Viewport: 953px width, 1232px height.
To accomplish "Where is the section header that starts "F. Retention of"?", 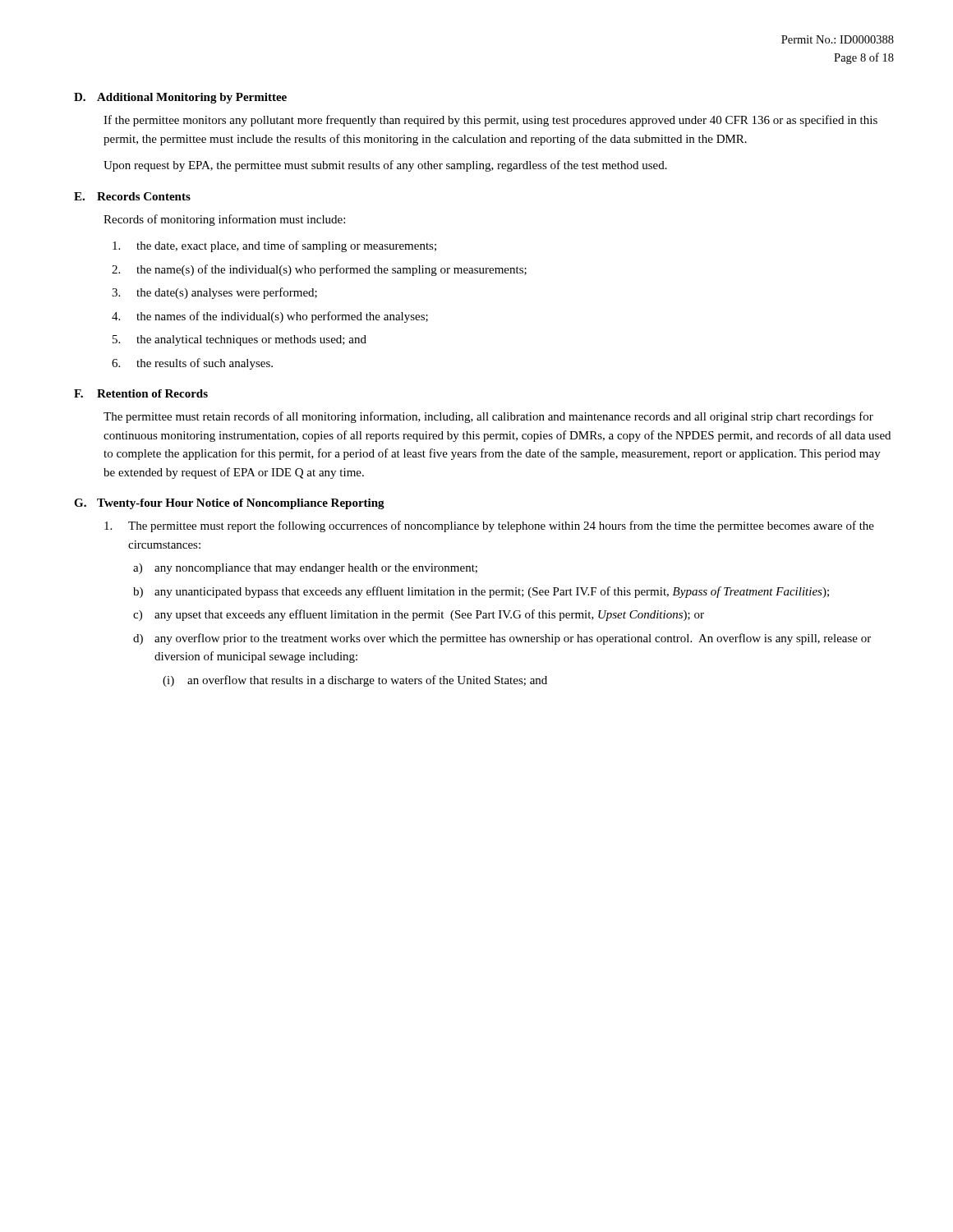I will coord(141,394).
